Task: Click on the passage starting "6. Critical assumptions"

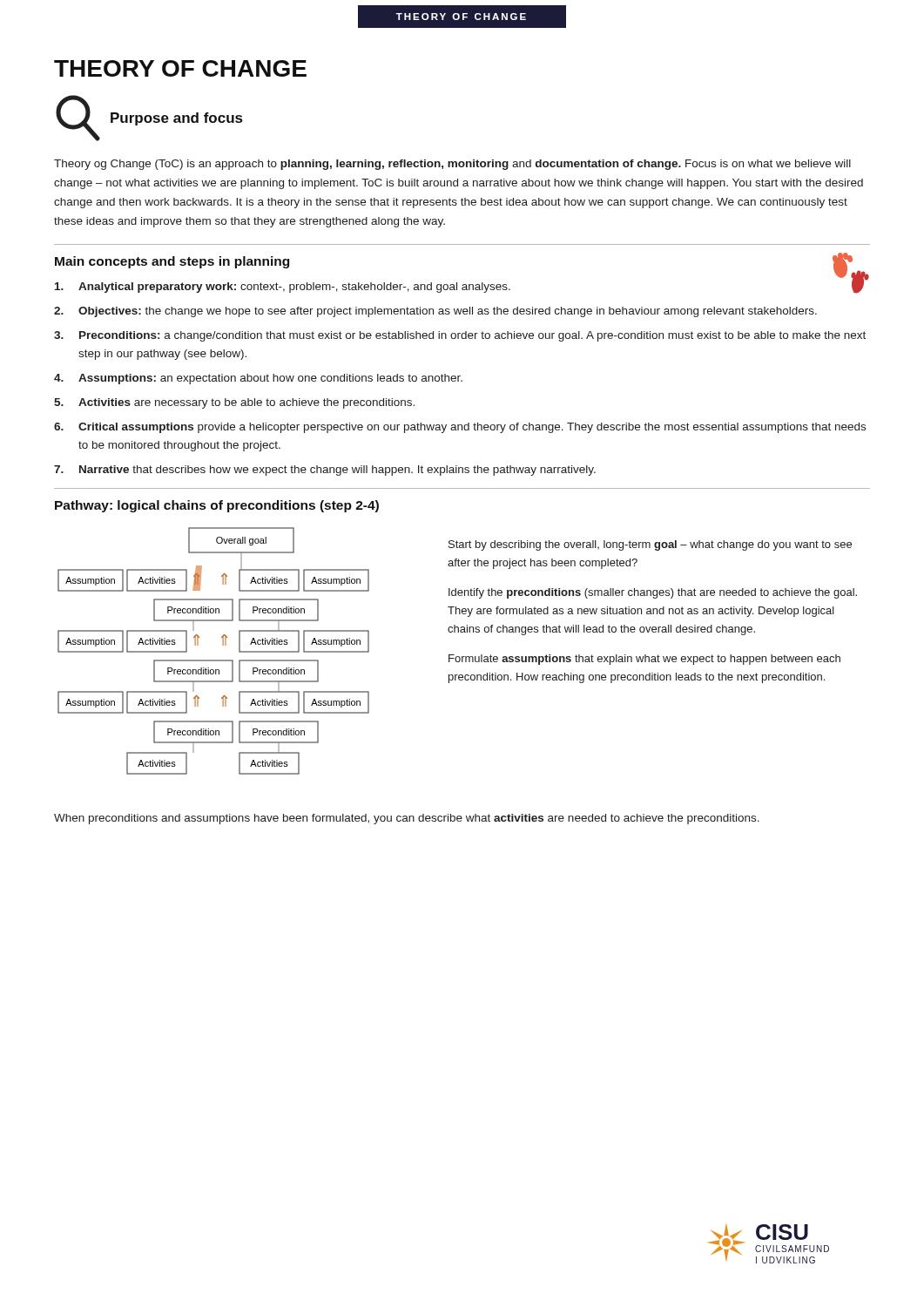Action: [462, 436]
